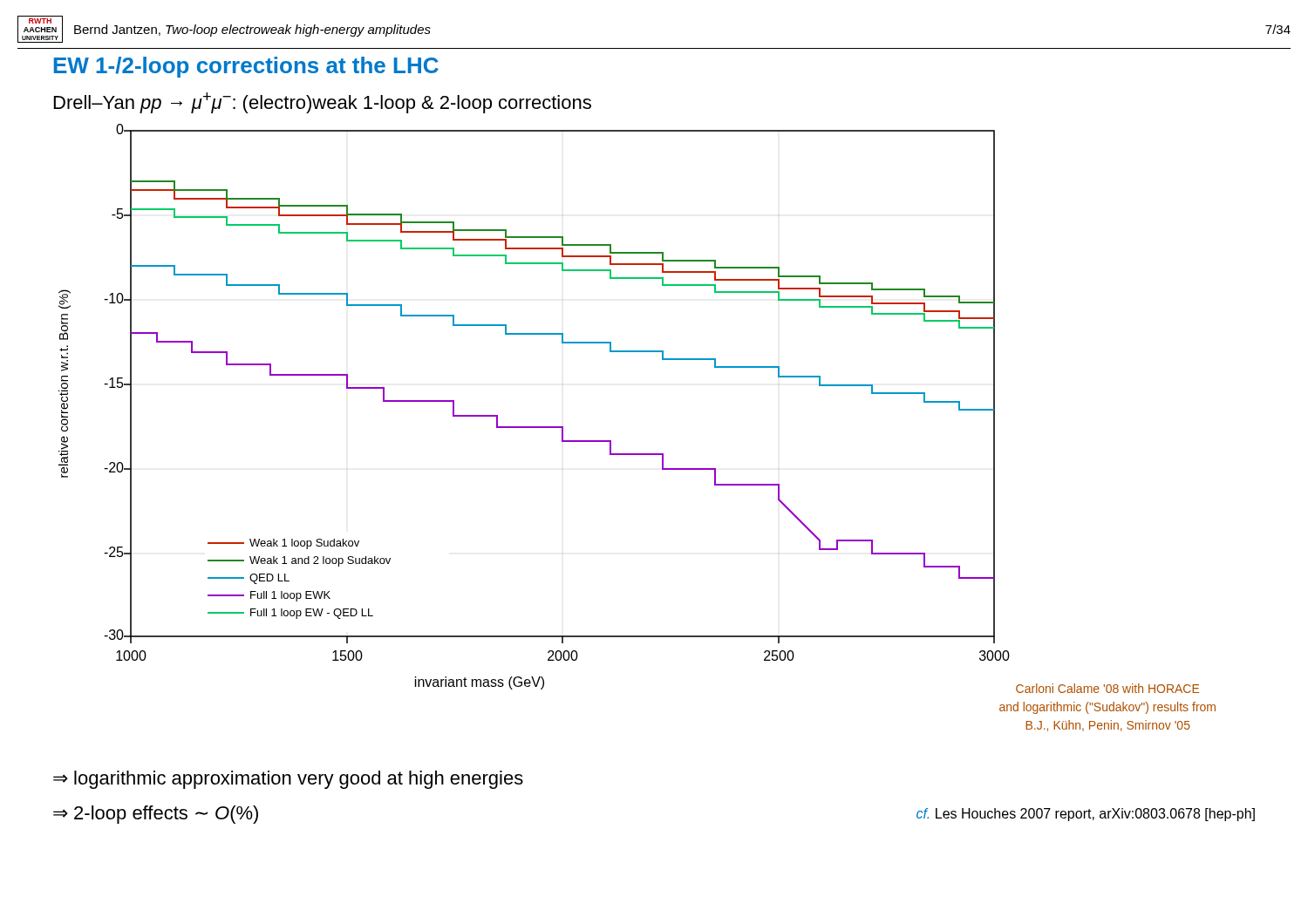Click on the element starting "Carloni Calame '08 with HORACE and"
This screenshot has height=924, width=1308.
coord(1108,707)
